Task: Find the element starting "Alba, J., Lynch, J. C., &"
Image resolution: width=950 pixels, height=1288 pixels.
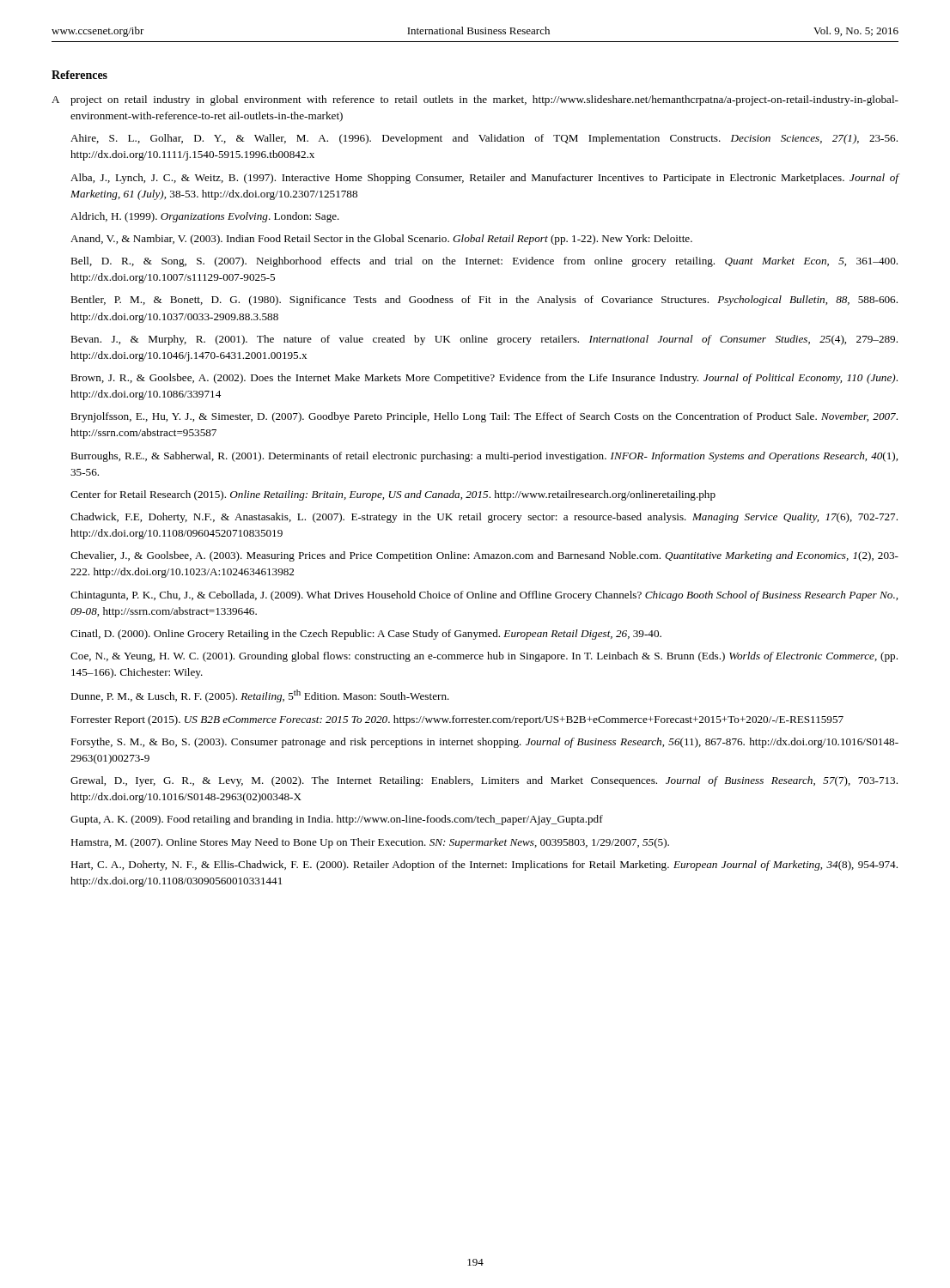Action: 475,185
